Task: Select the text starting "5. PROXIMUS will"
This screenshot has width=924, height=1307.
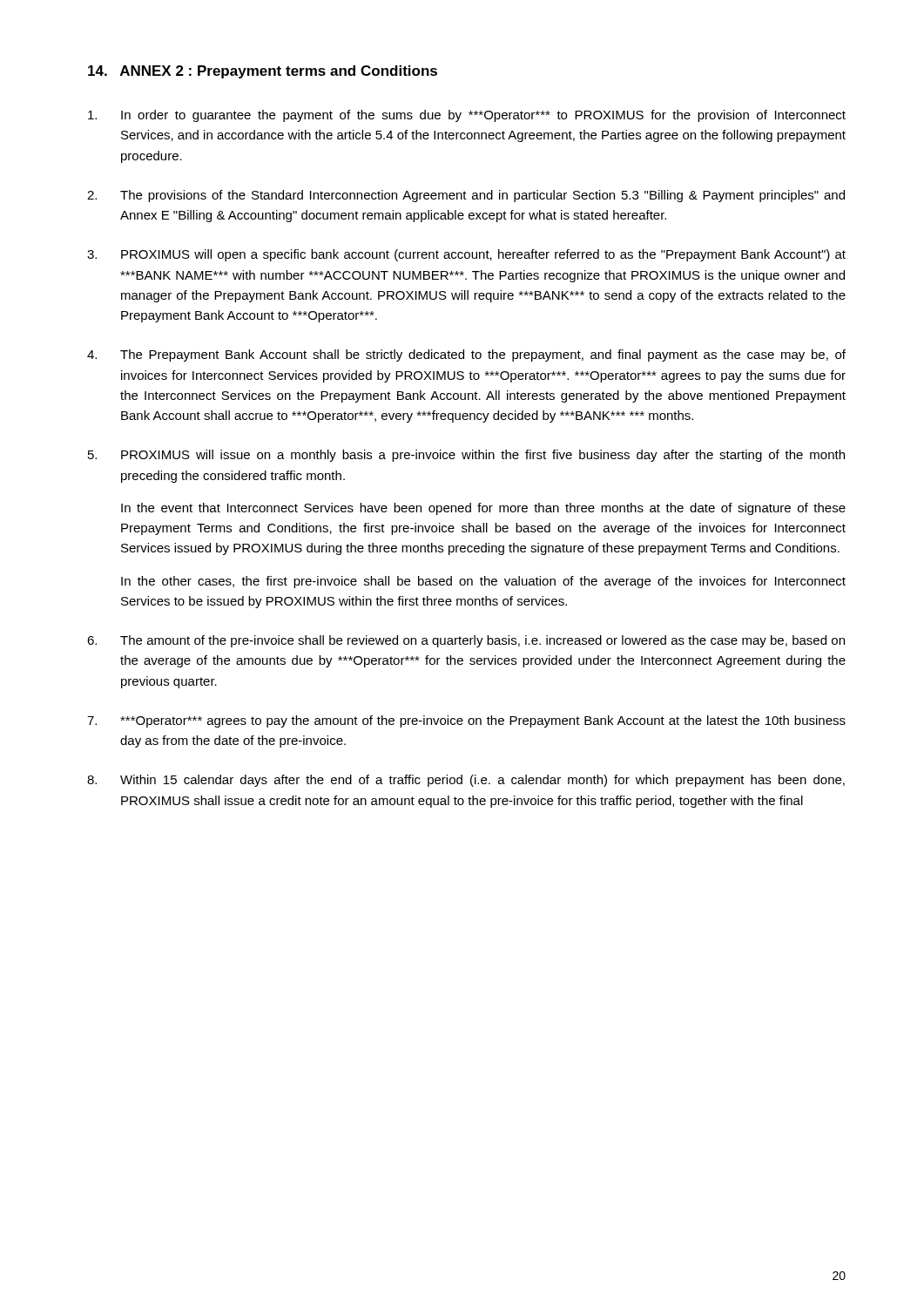Action: tap(466, 528)
